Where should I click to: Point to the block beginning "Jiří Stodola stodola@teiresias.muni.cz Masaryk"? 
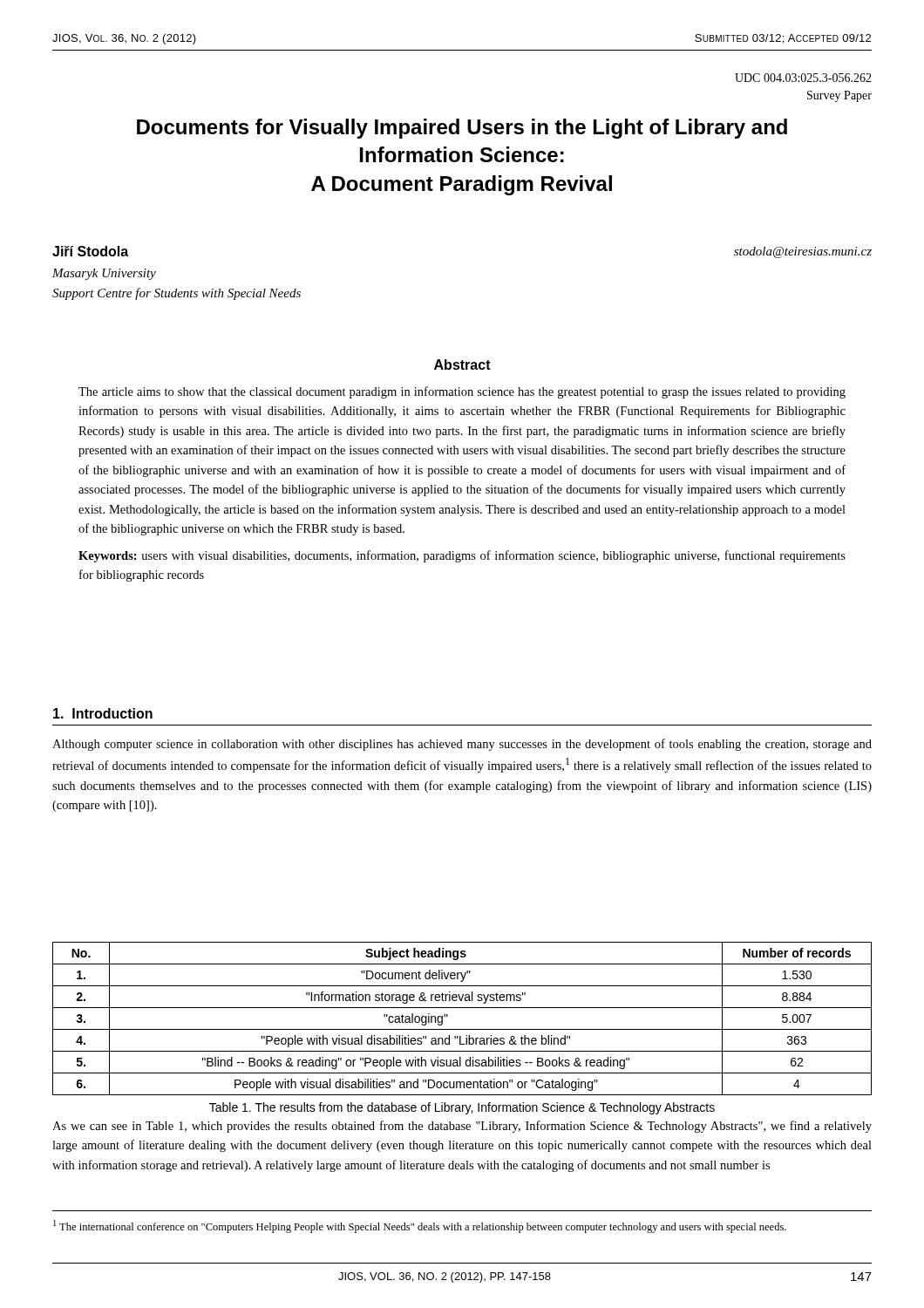pos(88,252)
